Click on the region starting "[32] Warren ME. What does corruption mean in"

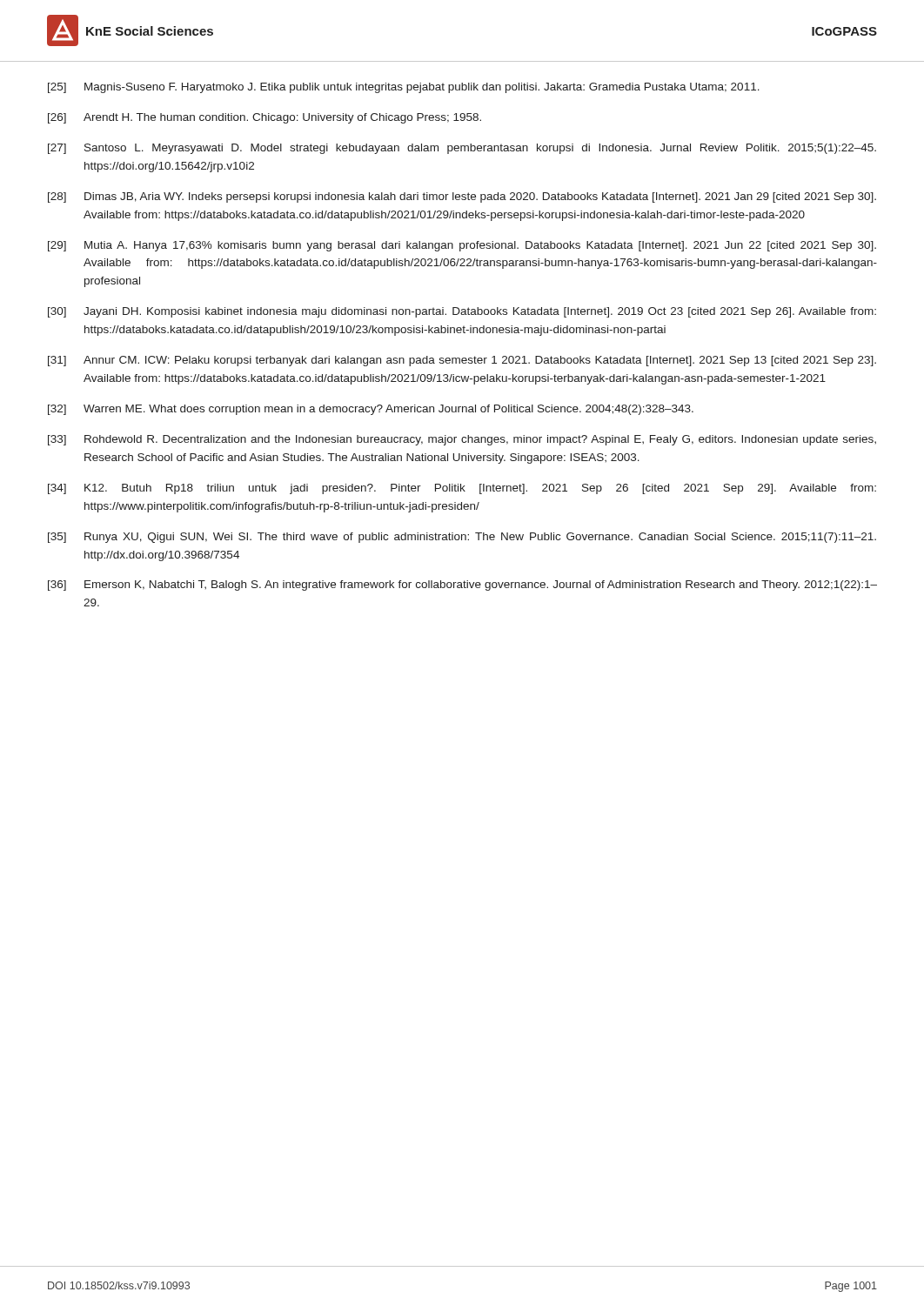point(462,409)
